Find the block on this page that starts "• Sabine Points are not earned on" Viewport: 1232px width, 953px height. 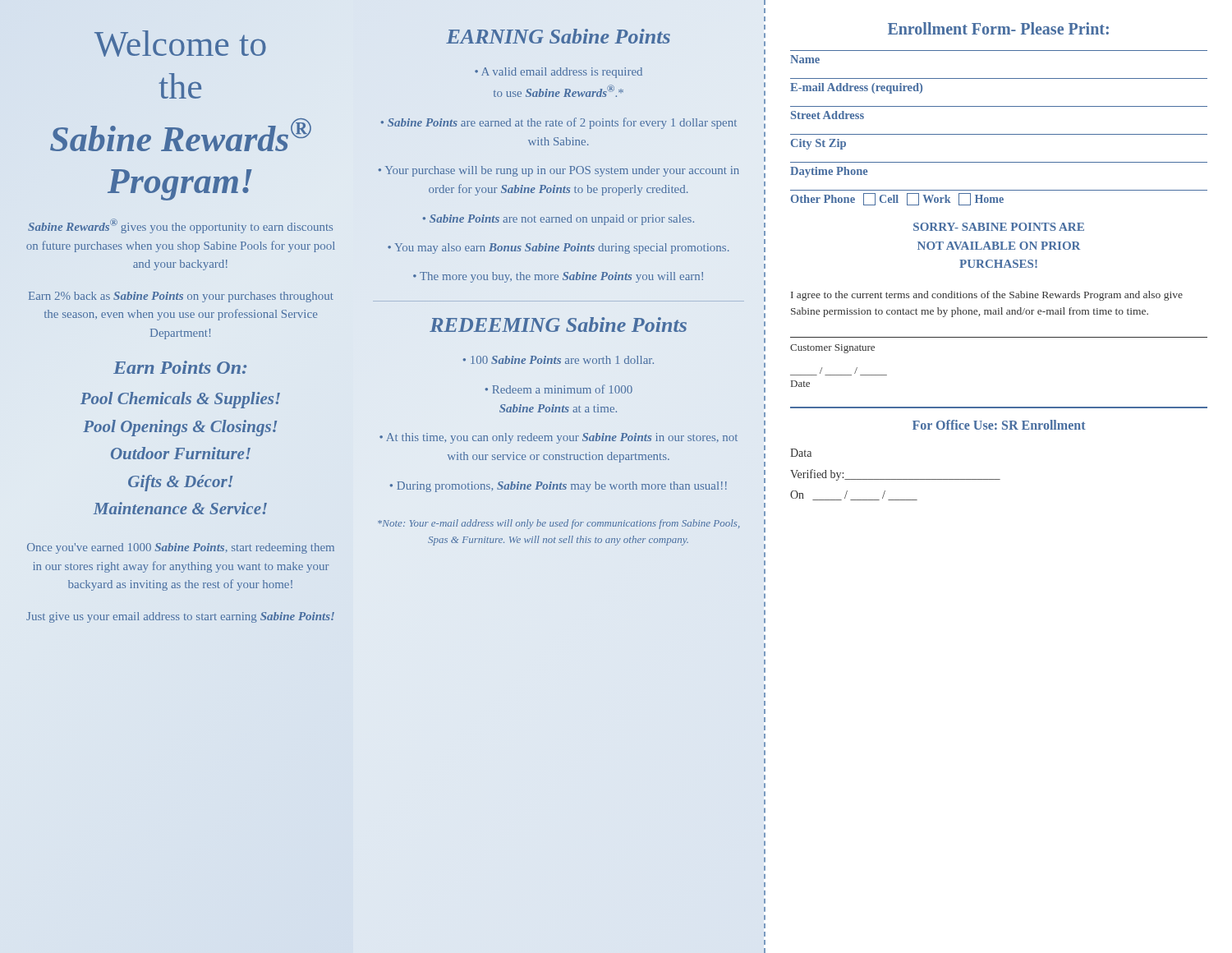point(559,218)
